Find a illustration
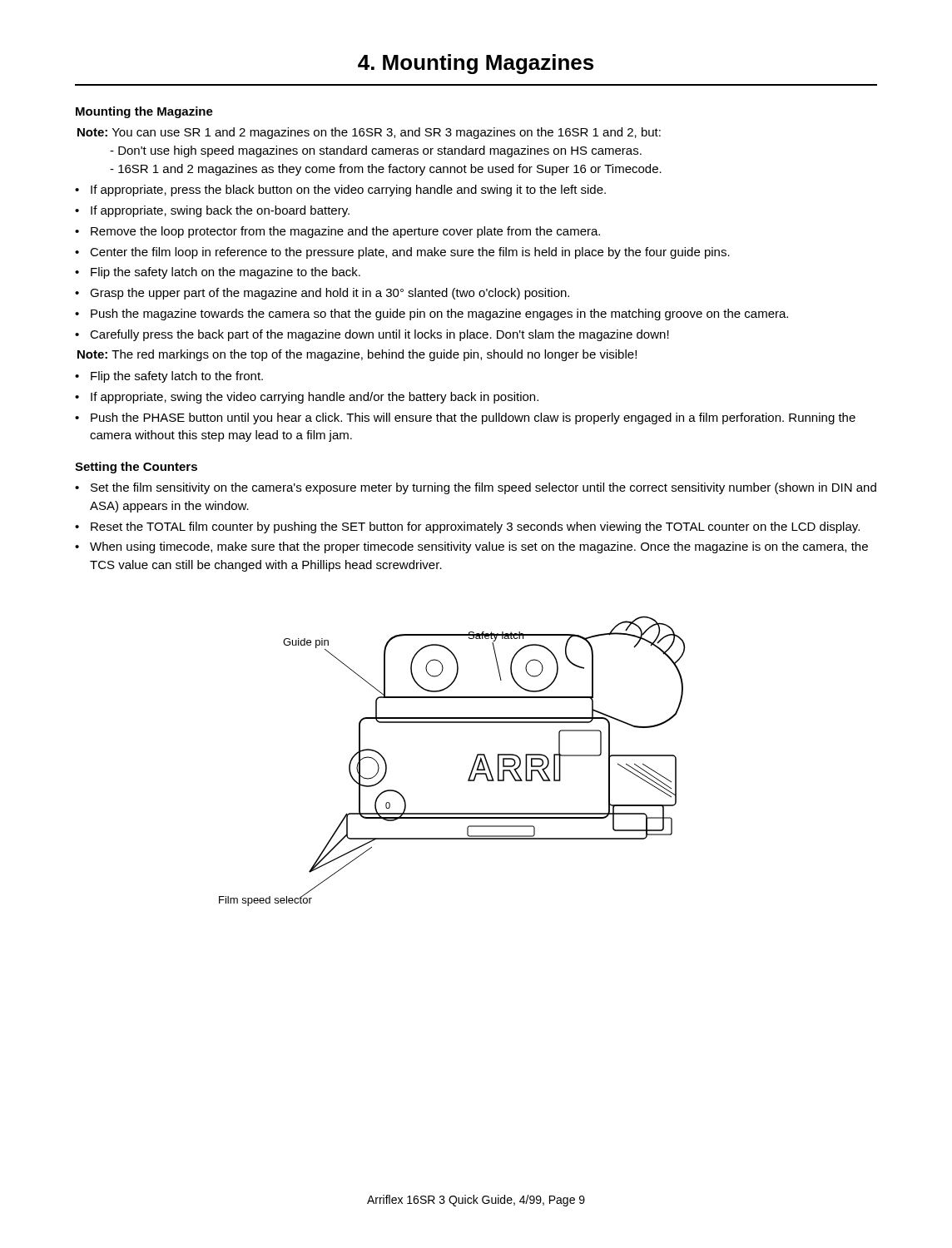The image size is (952, 1248). pos(476,755)
